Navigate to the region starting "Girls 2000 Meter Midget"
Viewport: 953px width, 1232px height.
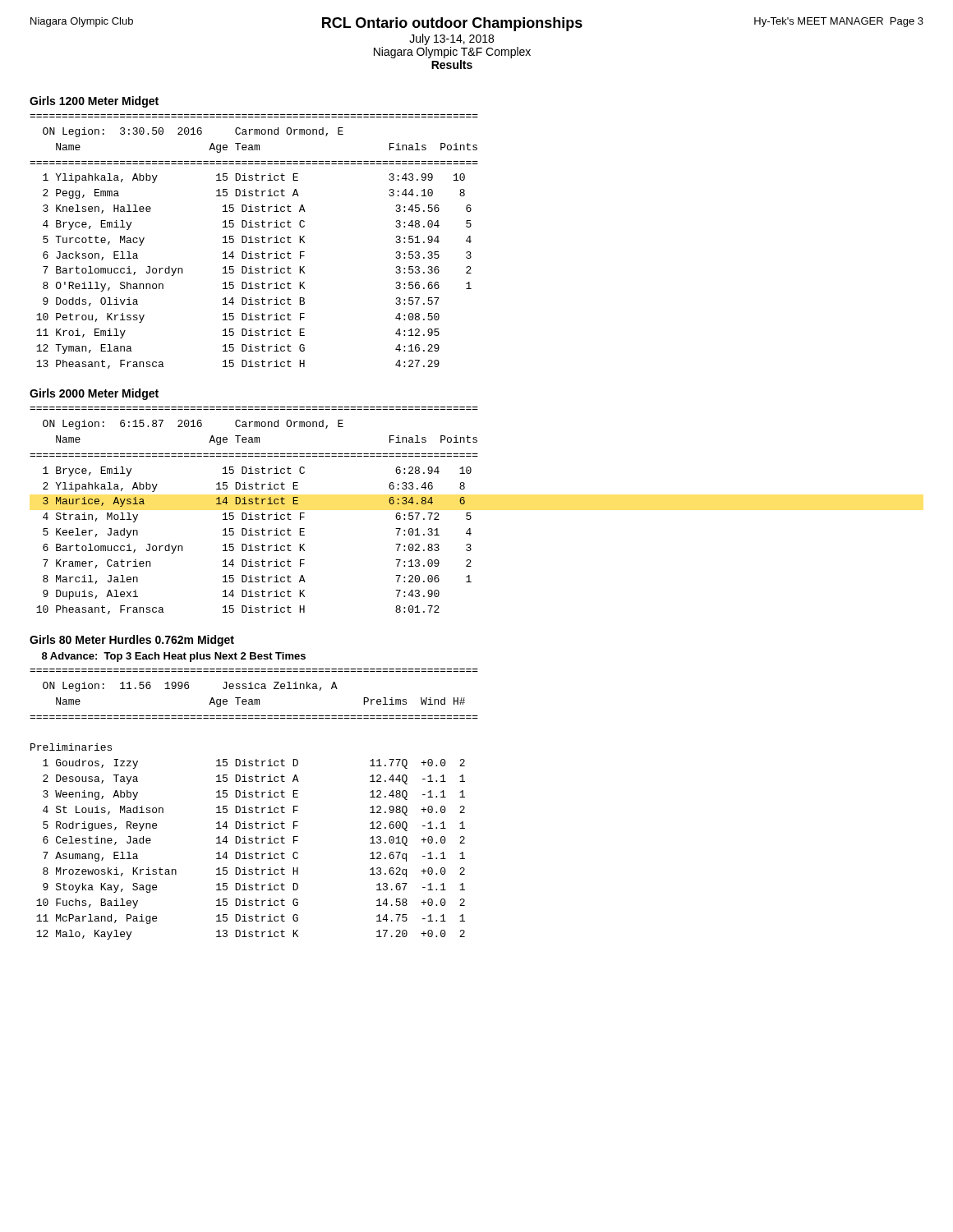pos(94,394)
